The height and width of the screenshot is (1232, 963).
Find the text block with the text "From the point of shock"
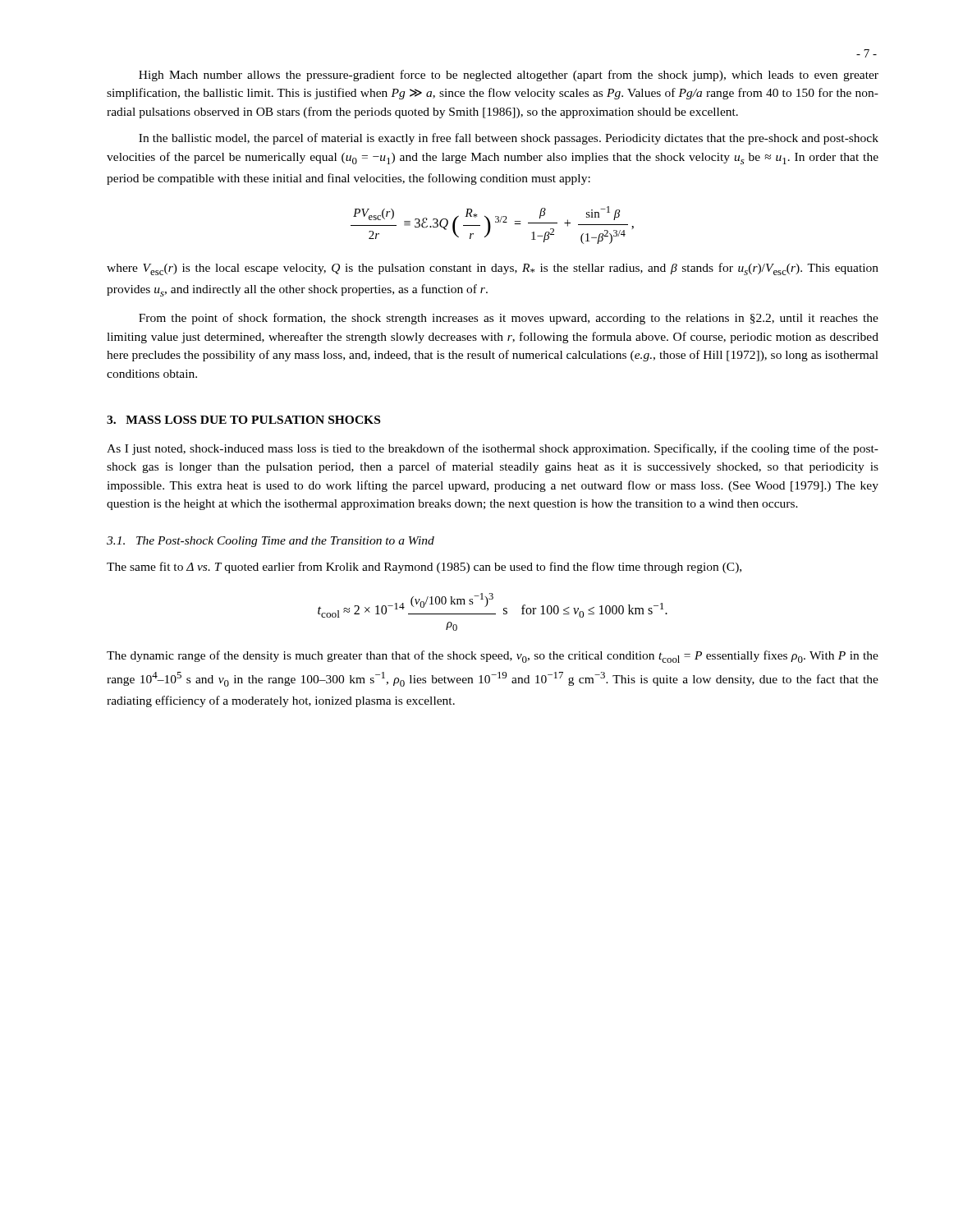(493, 346)
